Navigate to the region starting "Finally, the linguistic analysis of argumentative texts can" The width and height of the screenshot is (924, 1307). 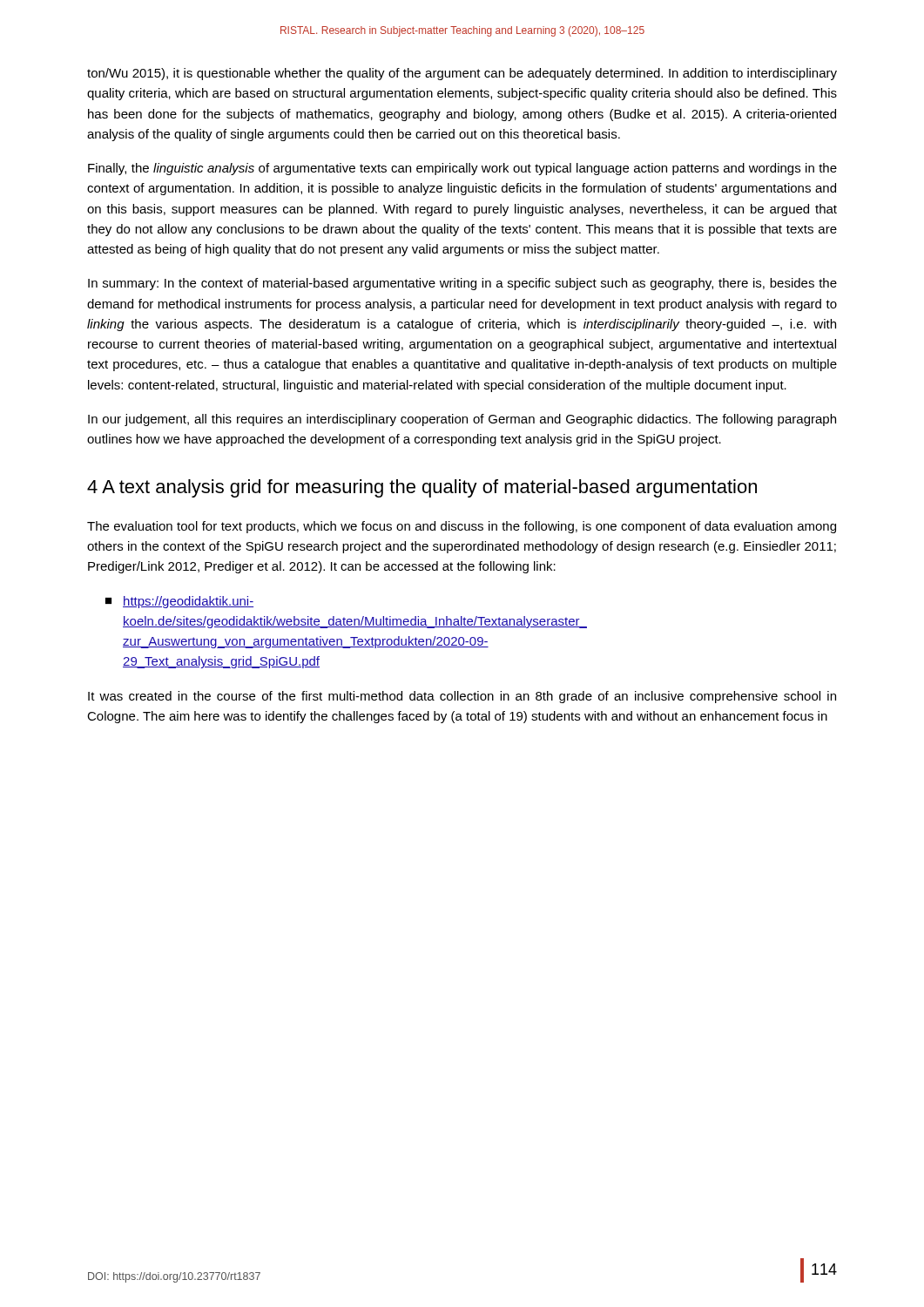tap(462, 208)
